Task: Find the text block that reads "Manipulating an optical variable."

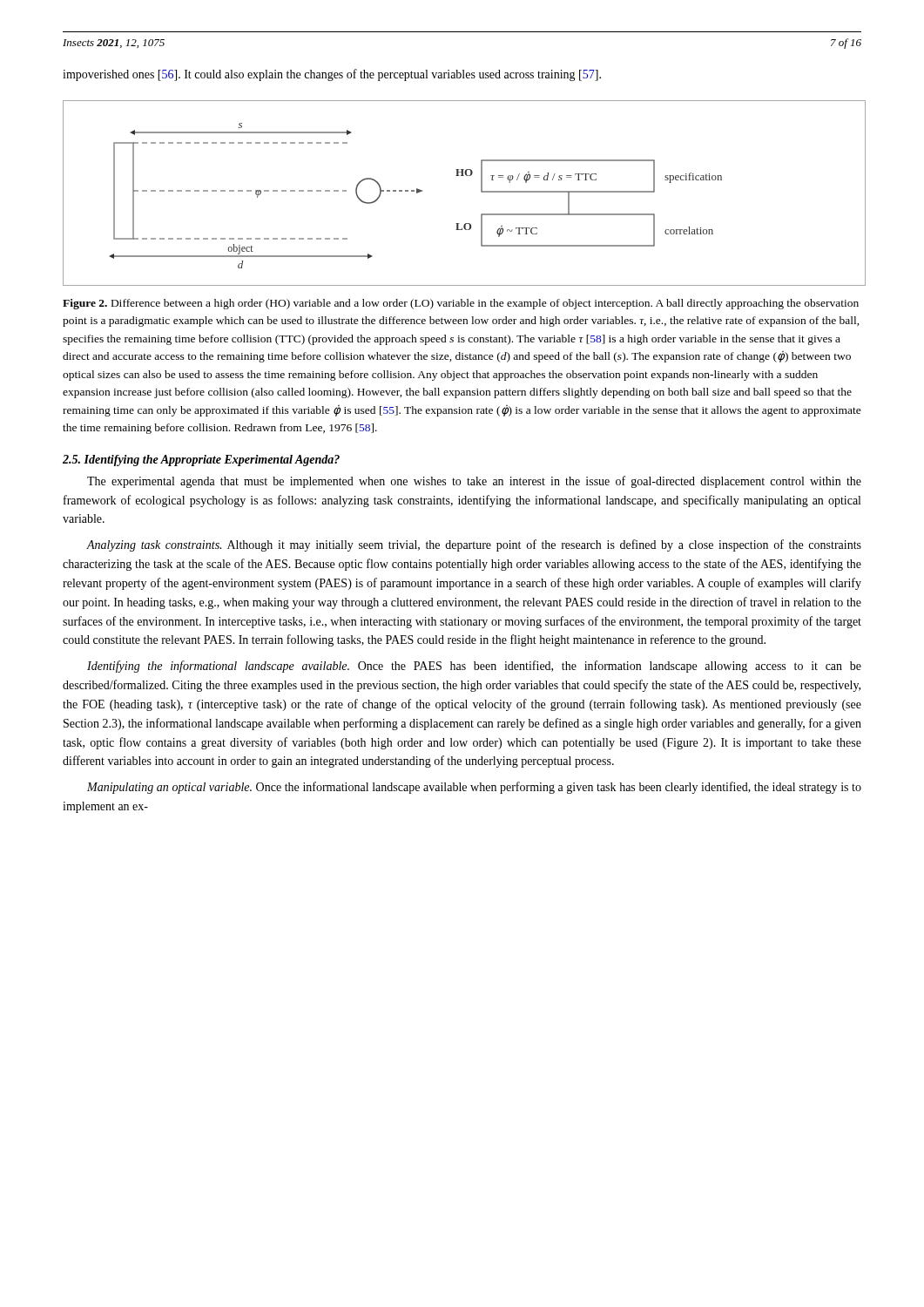Action: point(462,797)
